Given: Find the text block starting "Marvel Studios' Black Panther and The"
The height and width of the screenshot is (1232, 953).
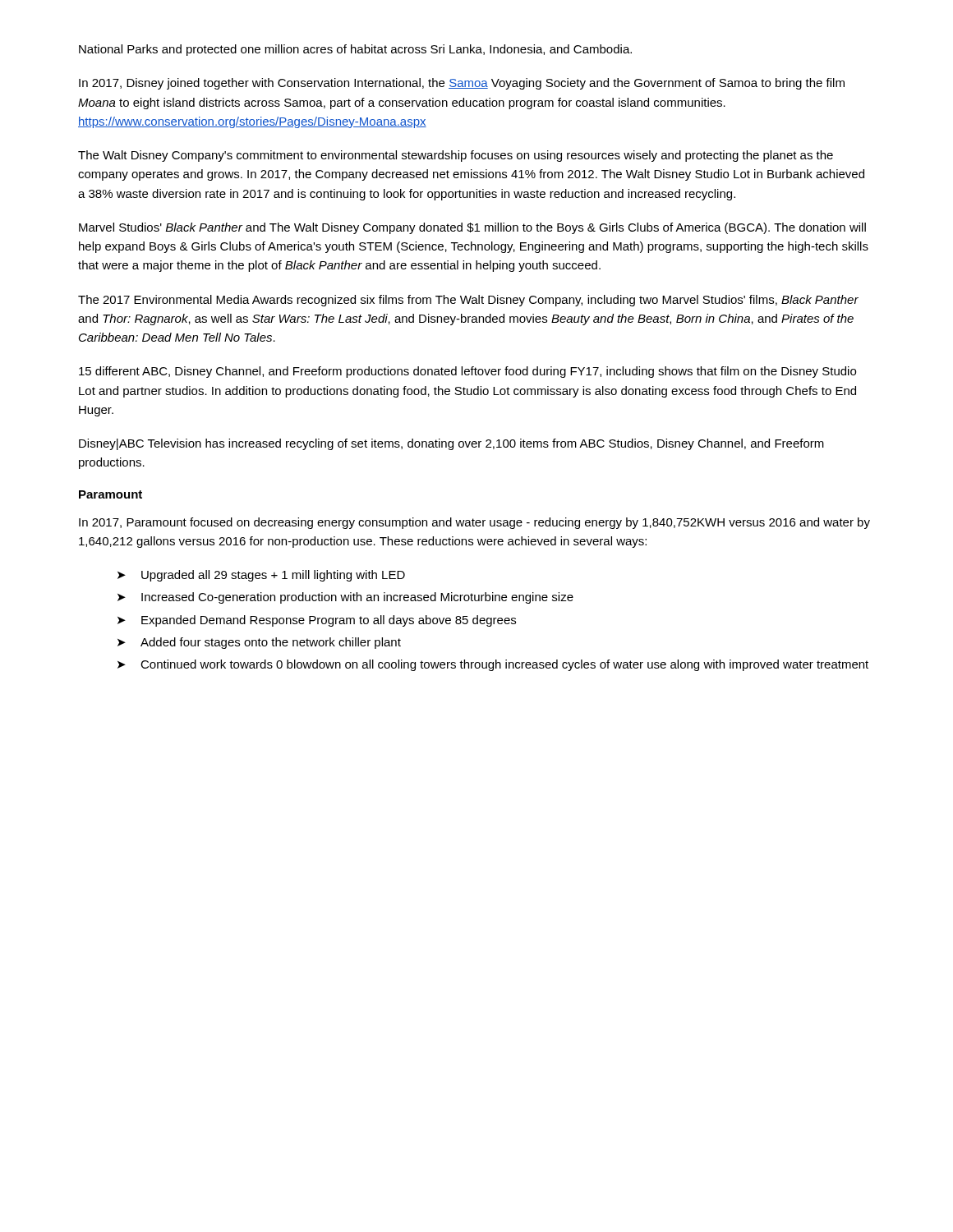Looking at the screenshot, I should pos(473,246).
